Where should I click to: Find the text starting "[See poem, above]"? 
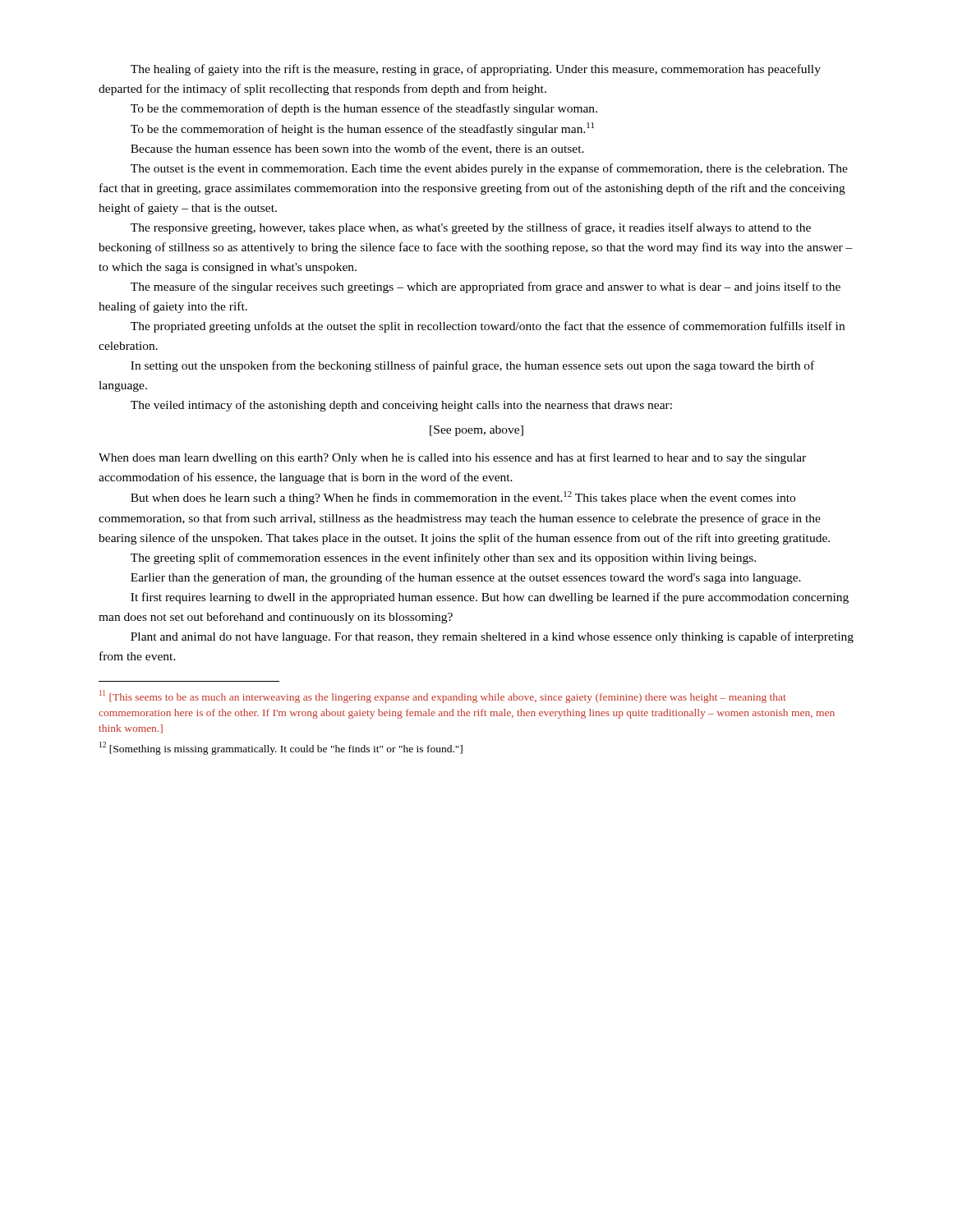point(476,430)
